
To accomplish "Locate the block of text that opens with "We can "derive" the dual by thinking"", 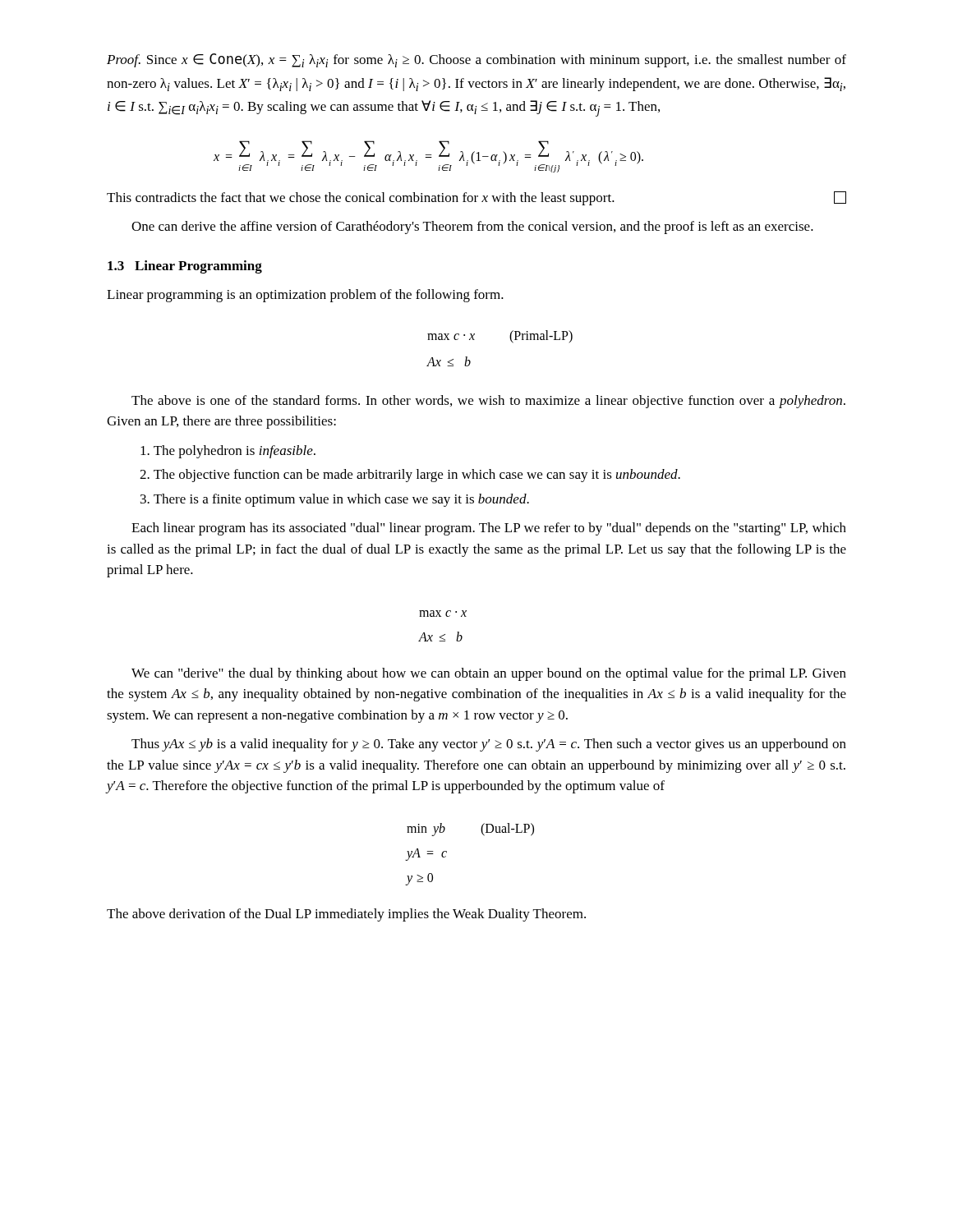I will pos(476,730).
